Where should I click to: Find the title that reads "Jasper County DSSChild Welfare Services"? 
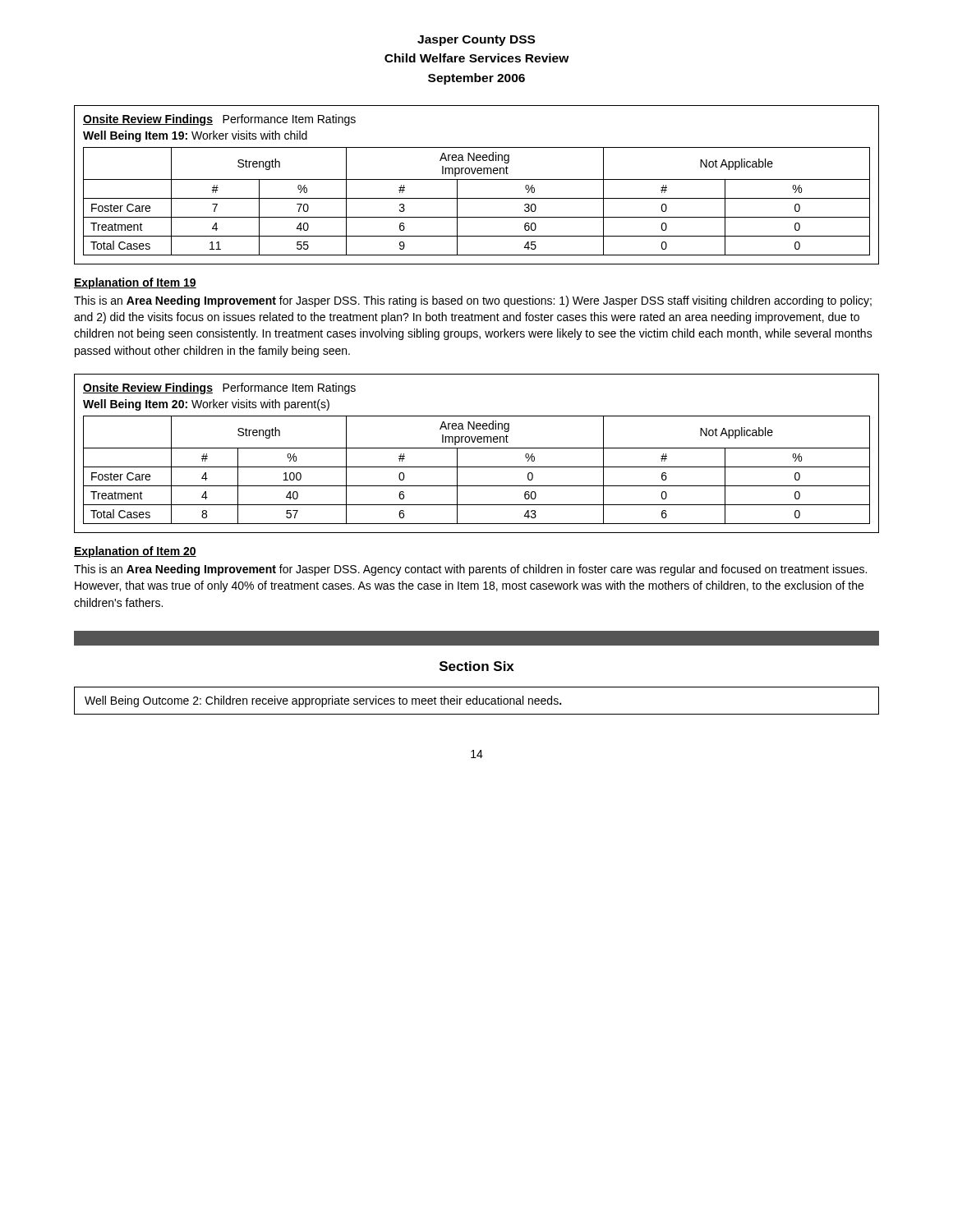click(x=476, y=58)
